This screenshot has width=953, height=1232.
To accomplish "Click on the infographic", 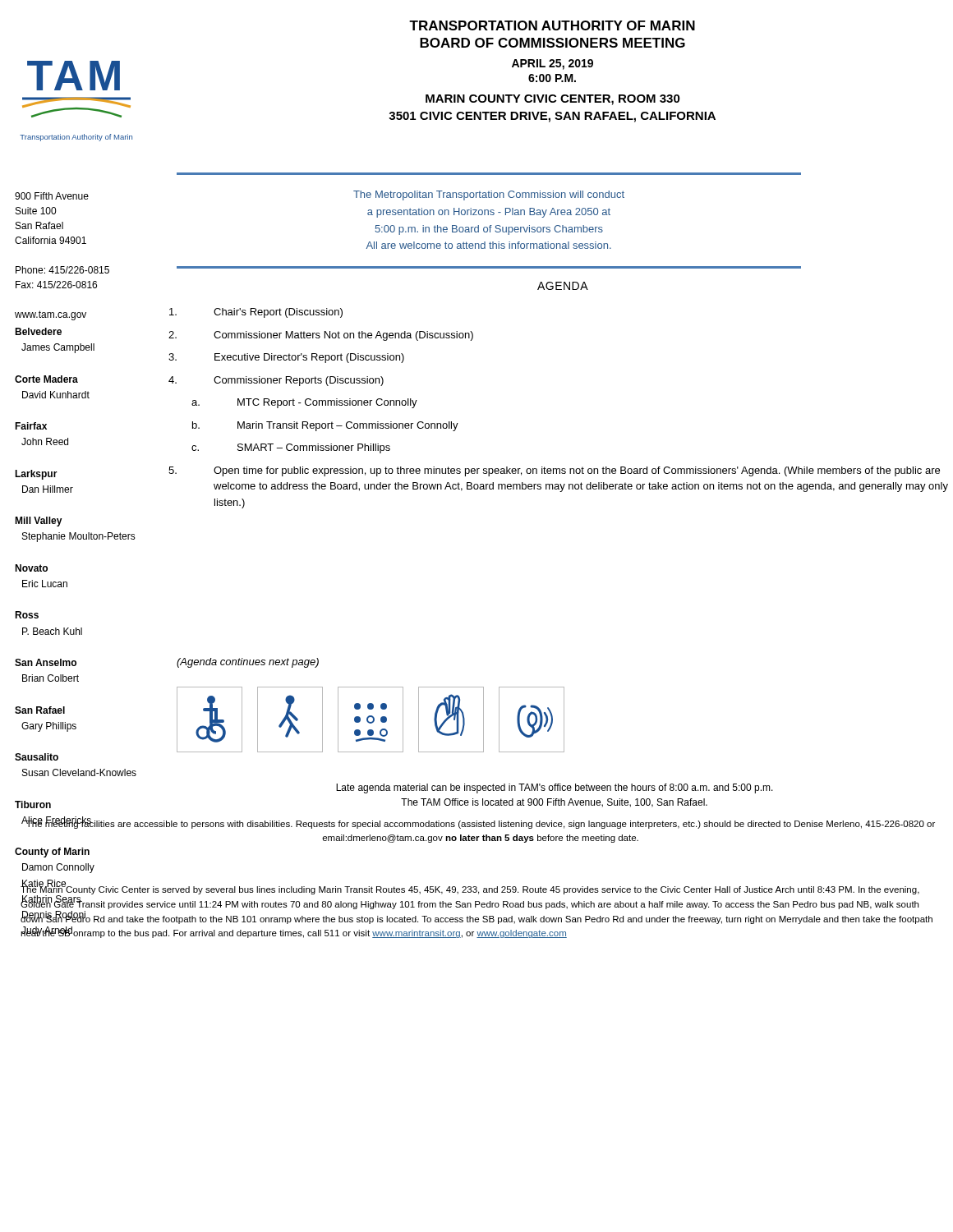I will tap(370, 719).
